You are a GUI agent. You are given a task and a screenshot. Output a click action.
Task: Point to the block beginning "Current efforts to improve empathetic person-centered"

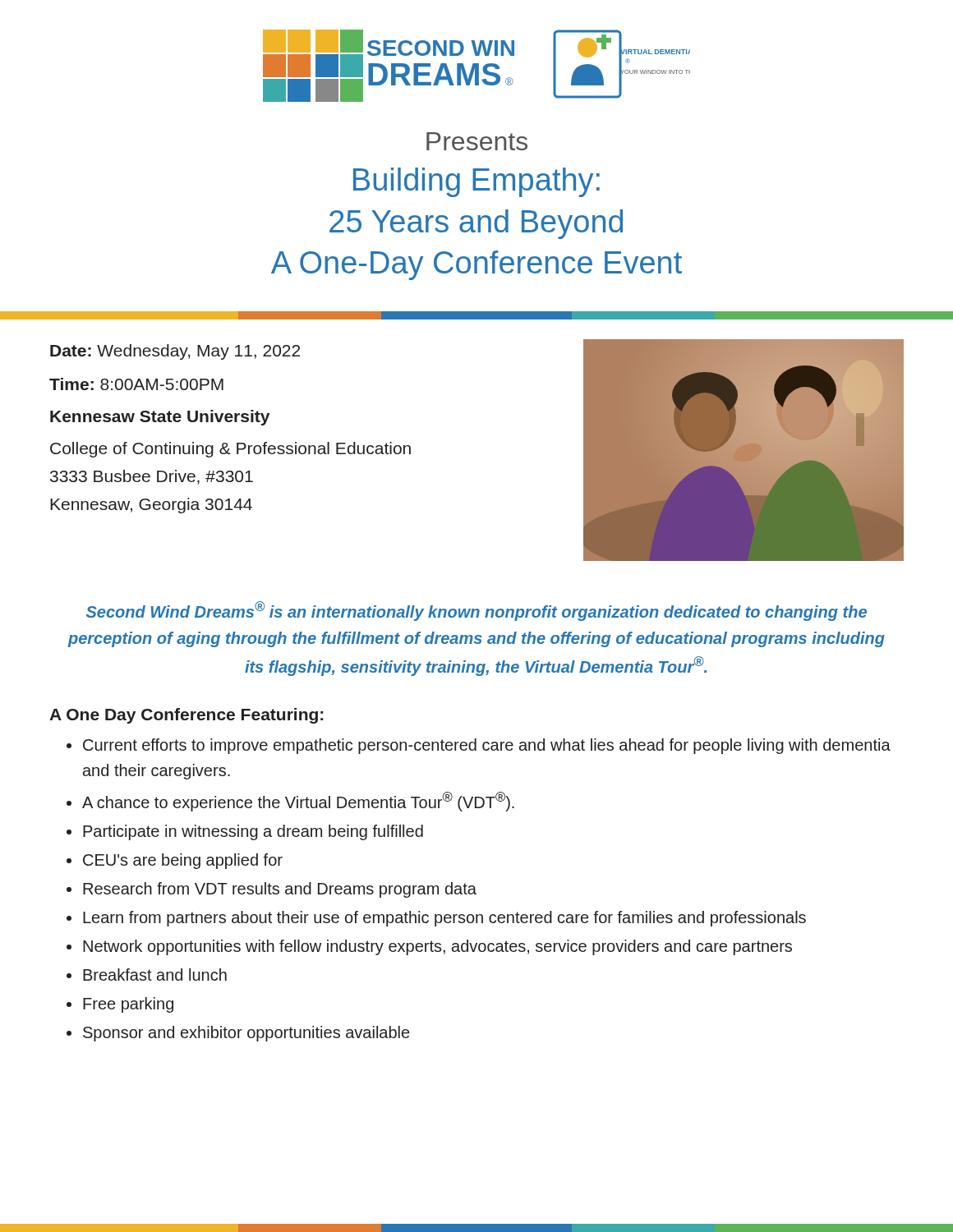tap(486, 758)
